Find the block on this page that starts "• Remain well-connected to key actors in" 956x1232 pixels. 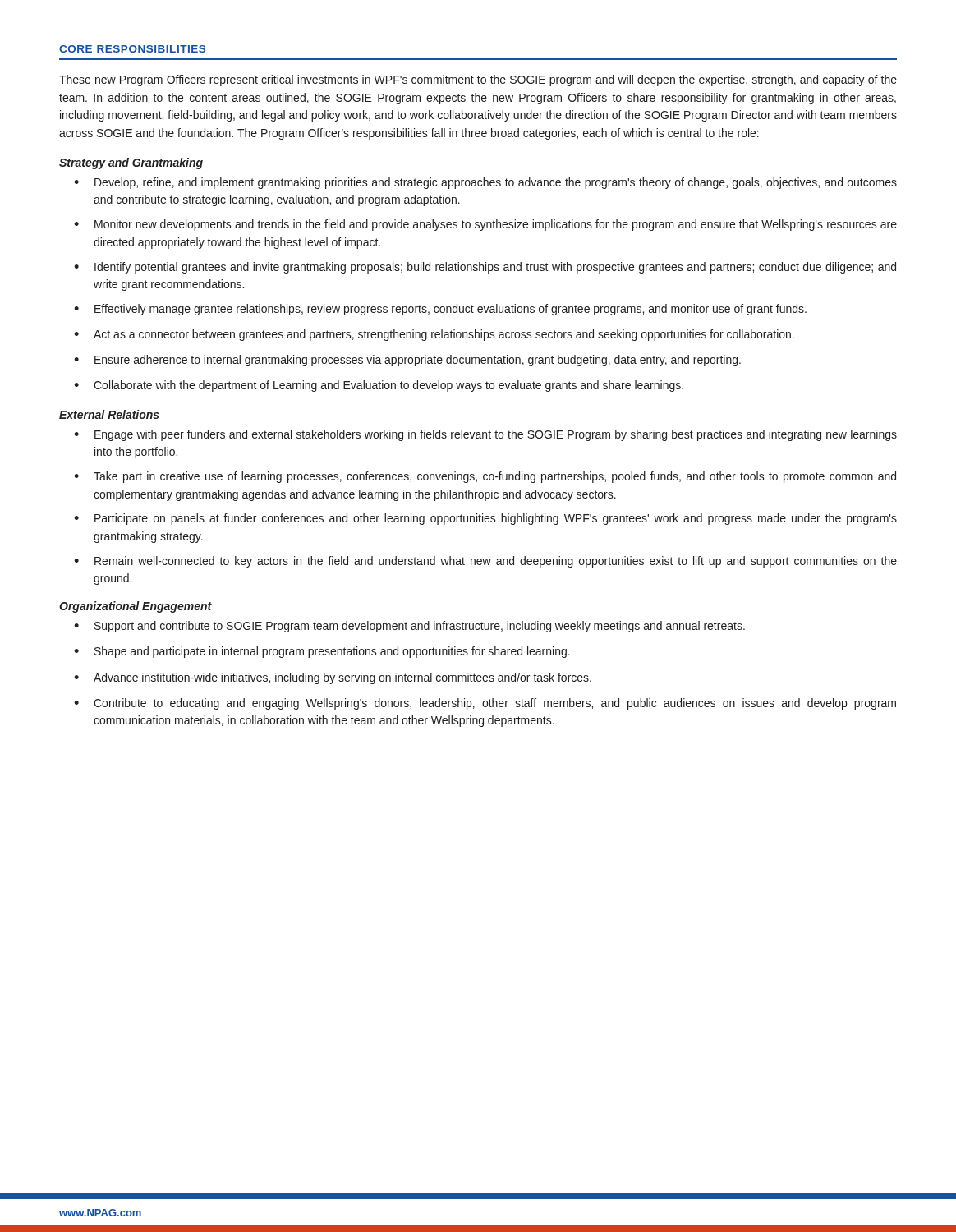[x=485, y=570]
